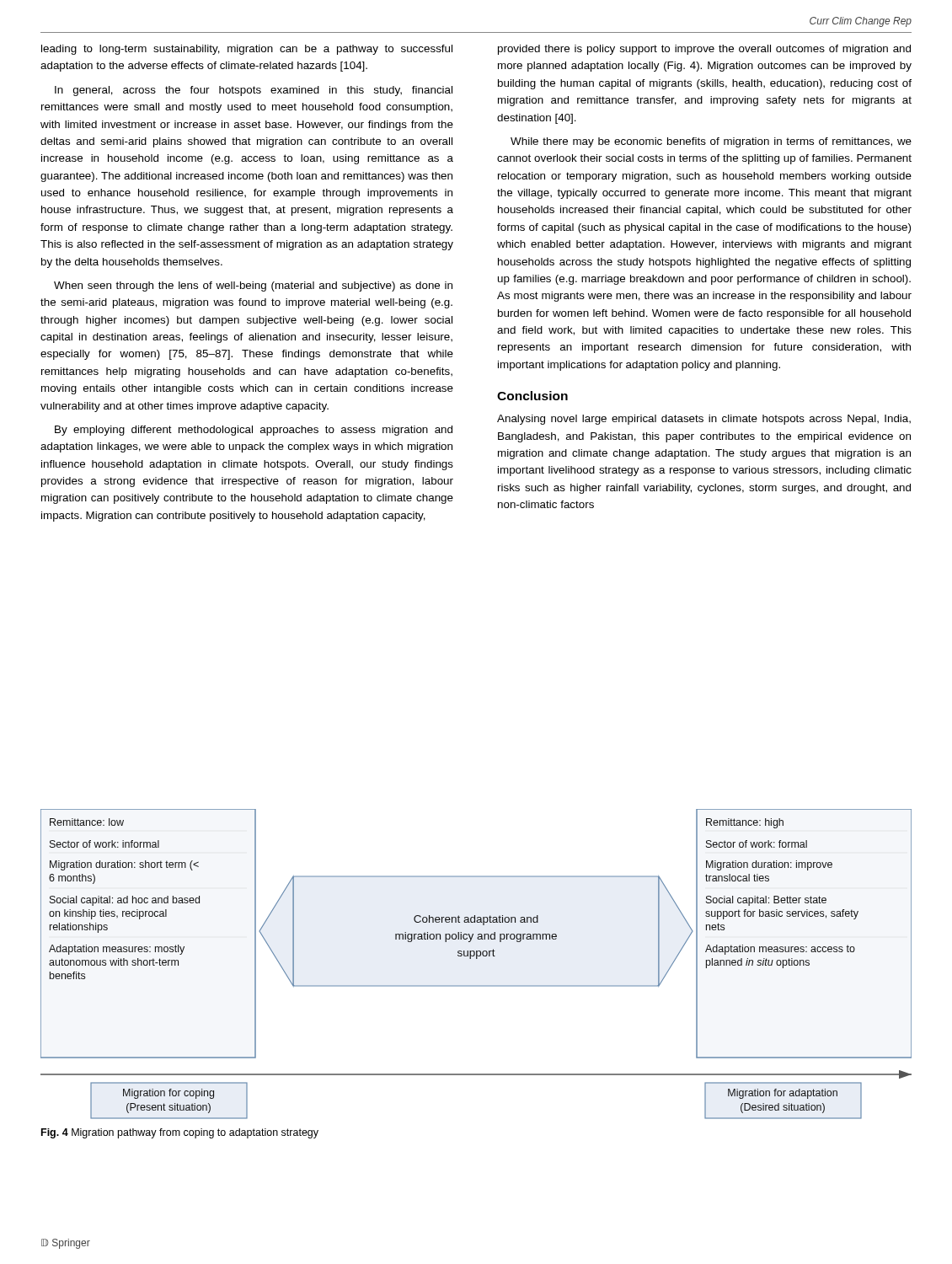Point to the block starting "leading to long-term sustainability, migration can"
The width and height of the screenshot is (952, 1264).
point(247,282)
